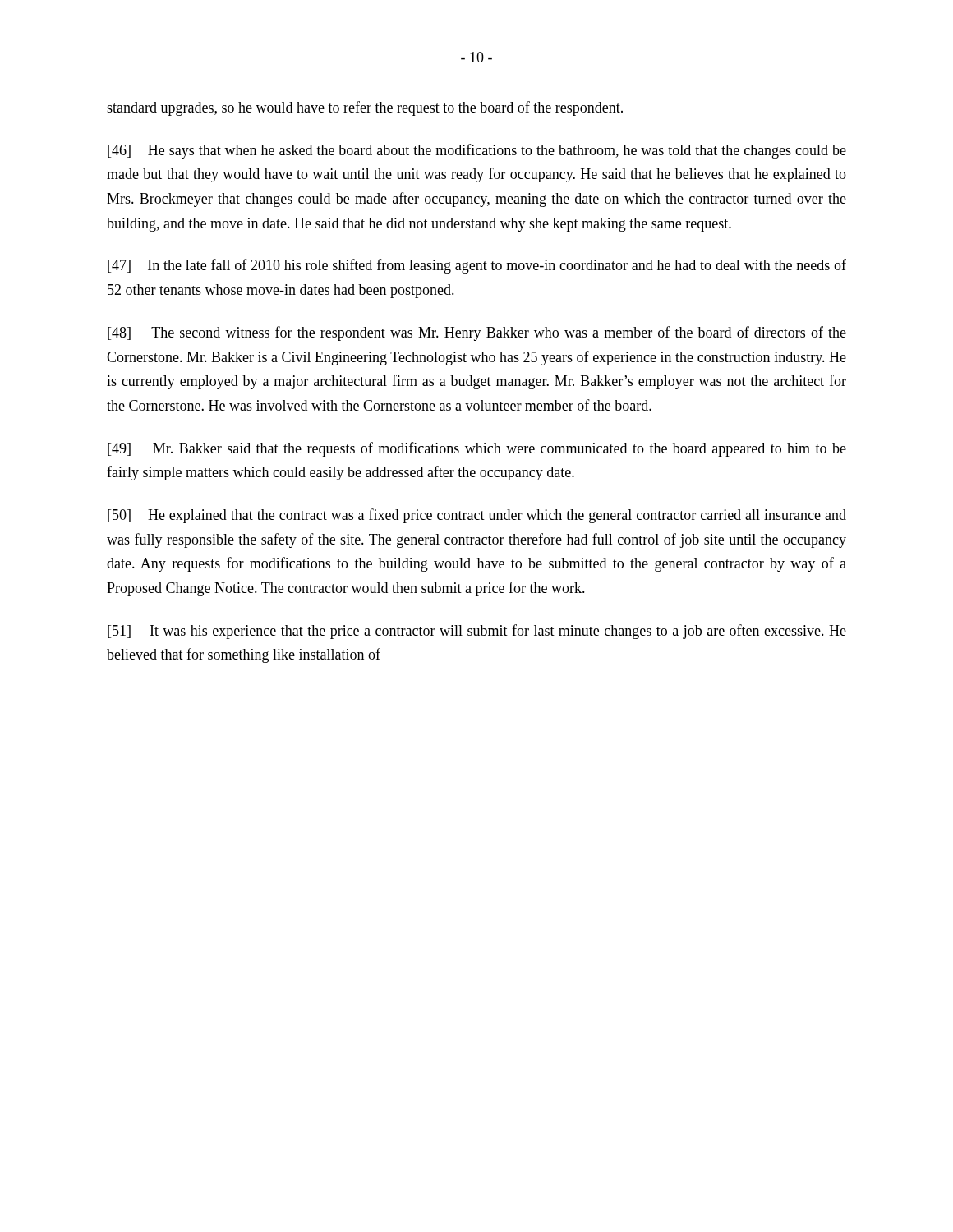Navigate to the text block starting "[51] It was his experience that the price"
Screen dimensions: 1232x953
point(476,643)
